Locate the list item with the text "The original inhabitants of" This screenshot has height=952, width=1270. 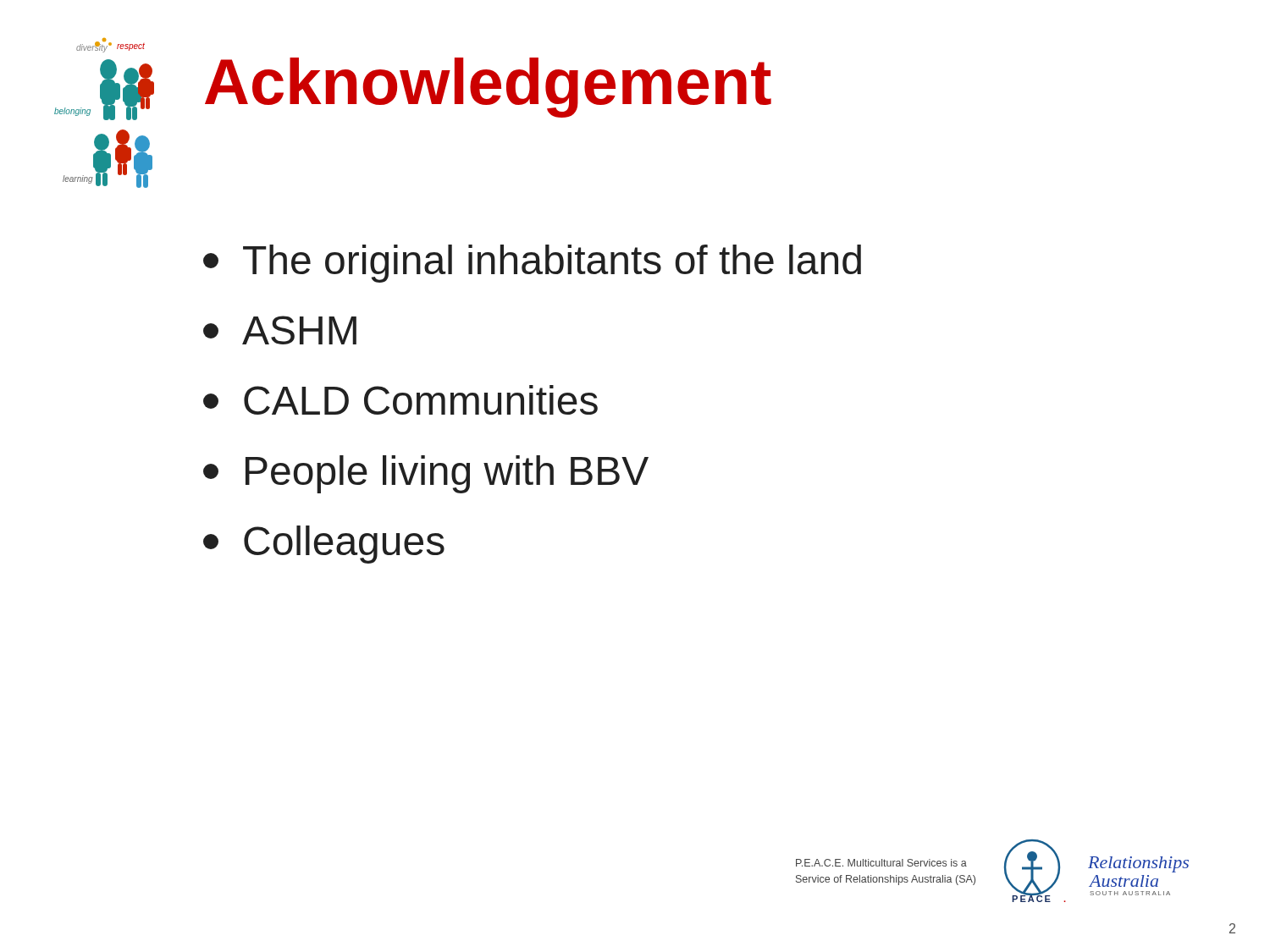coord(533,260)
